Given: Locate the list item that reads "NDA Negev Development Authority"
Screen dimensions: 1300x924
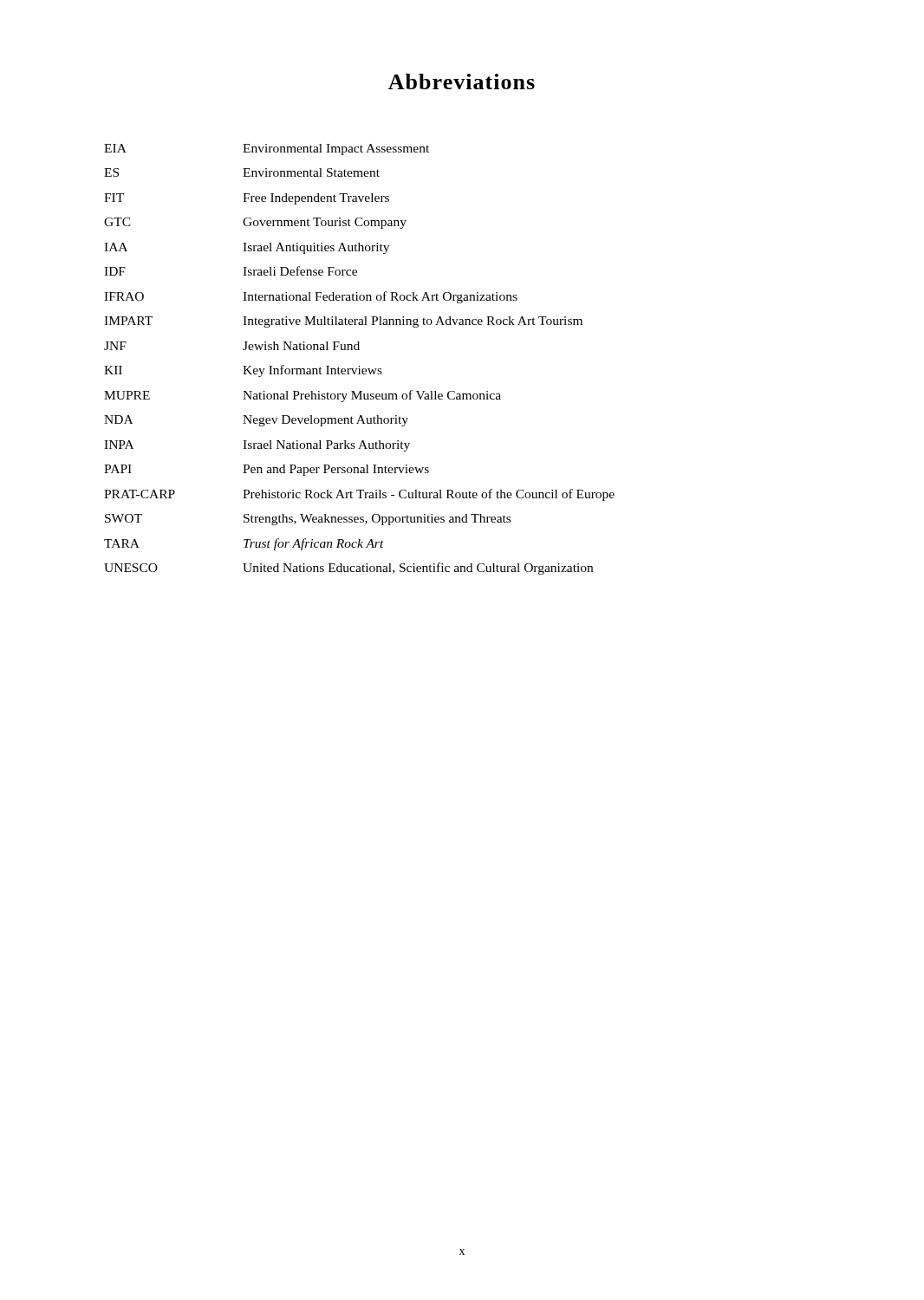Looking at the screenshot, I should 256,420.
